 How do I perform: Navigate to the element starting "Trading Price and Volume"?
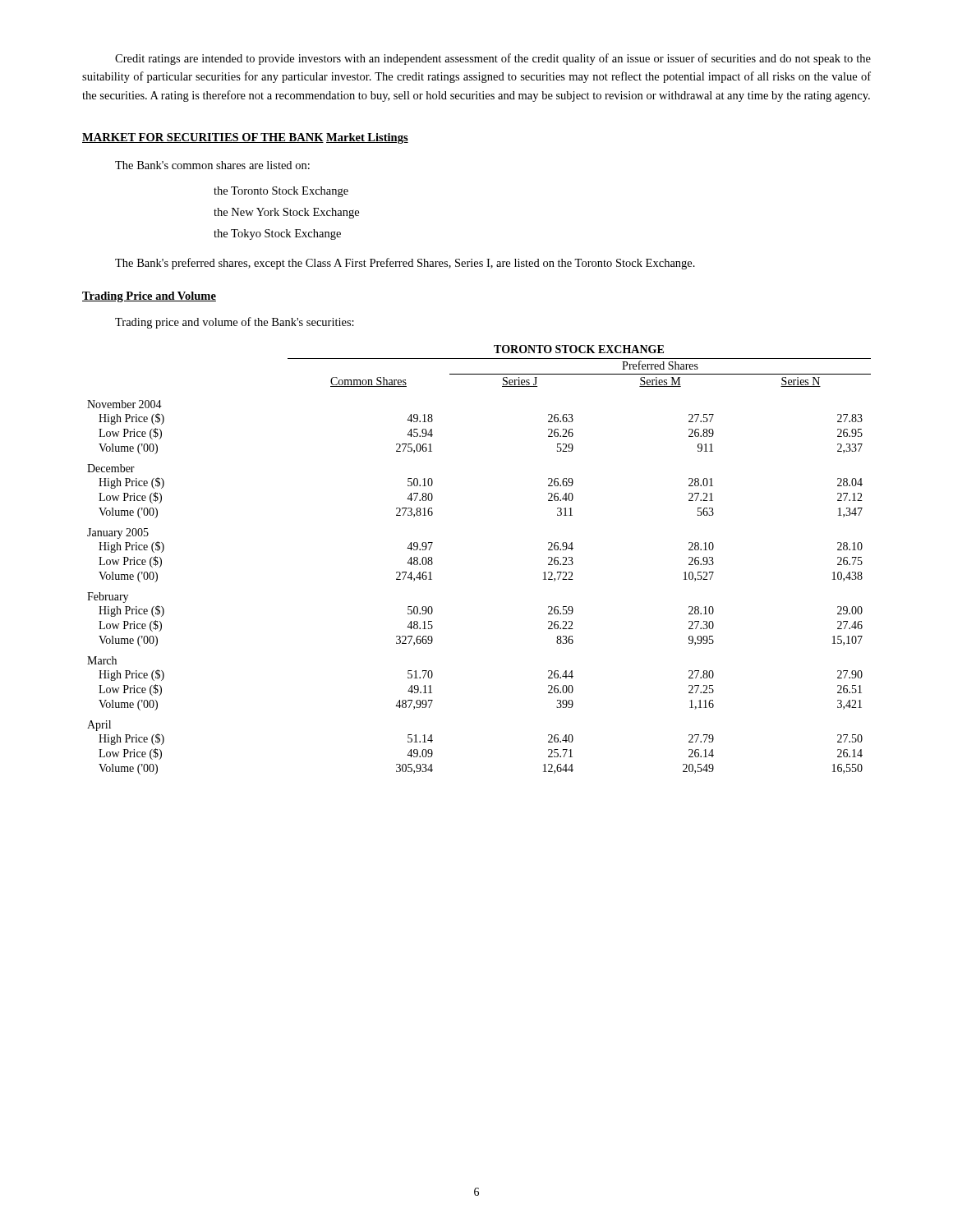(149, 295)
